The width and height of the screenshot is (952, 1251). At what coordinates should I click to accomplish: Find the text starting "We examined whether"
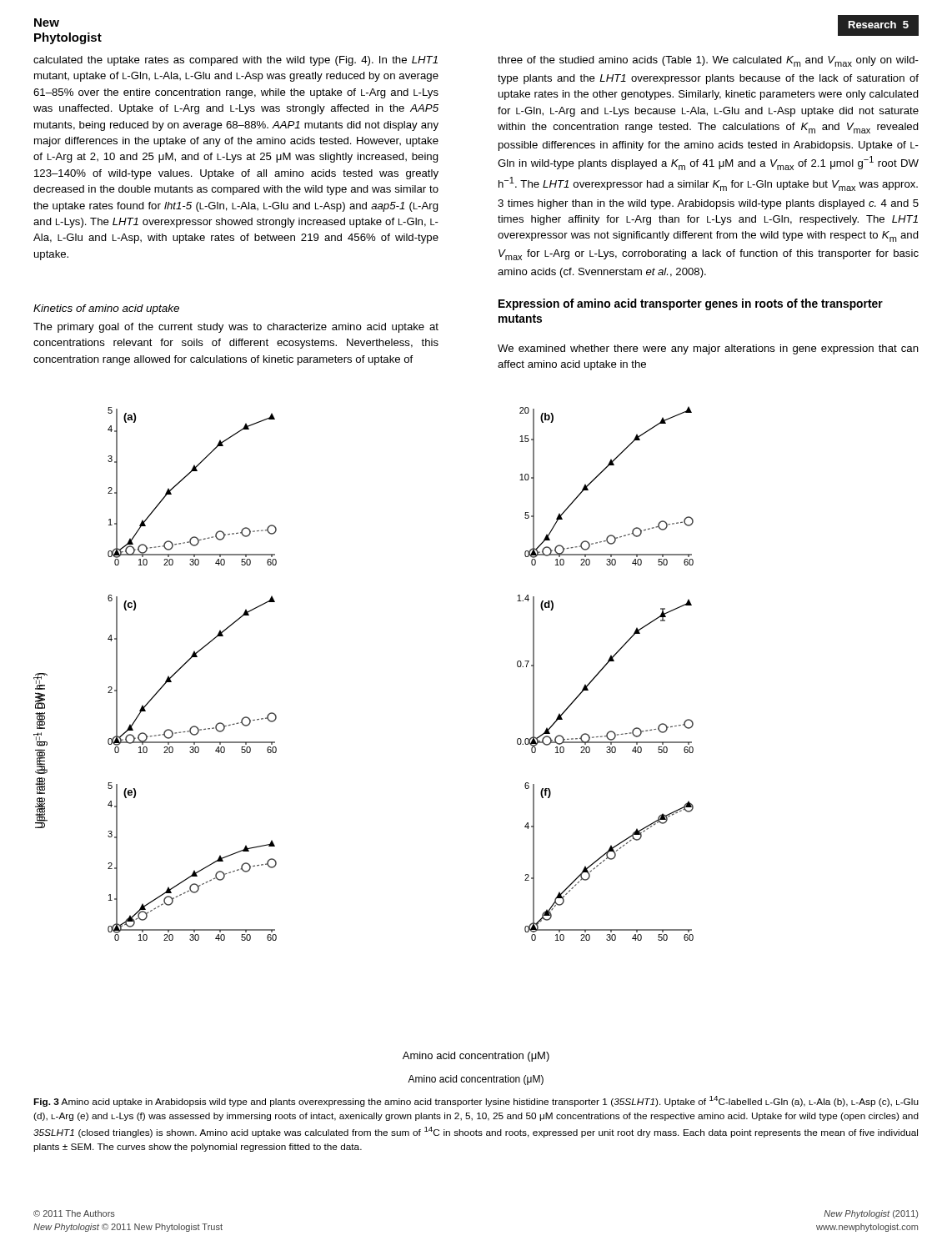click(x=708, y=356)
